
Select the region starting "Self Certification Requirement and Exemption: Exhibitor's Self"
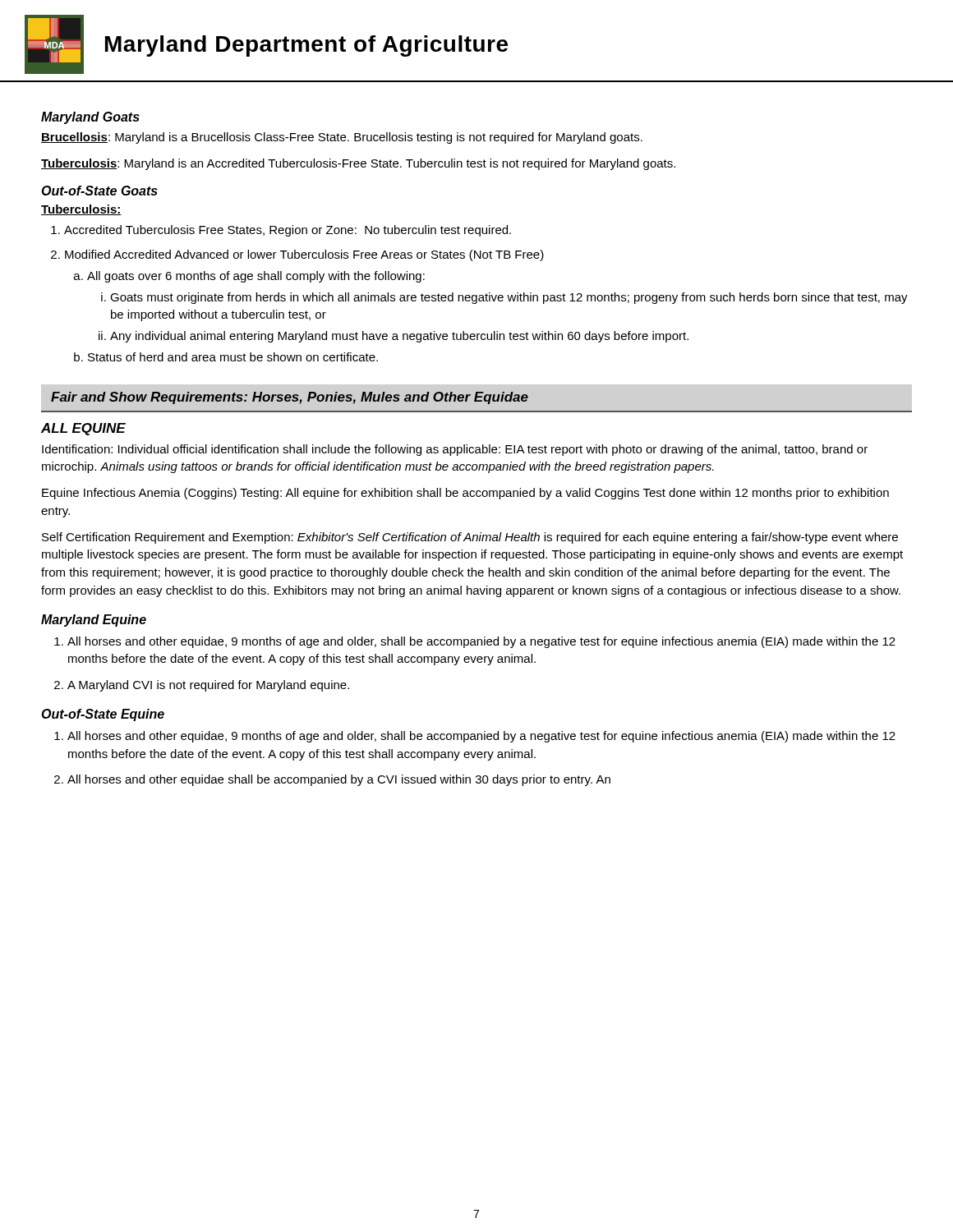476,563
